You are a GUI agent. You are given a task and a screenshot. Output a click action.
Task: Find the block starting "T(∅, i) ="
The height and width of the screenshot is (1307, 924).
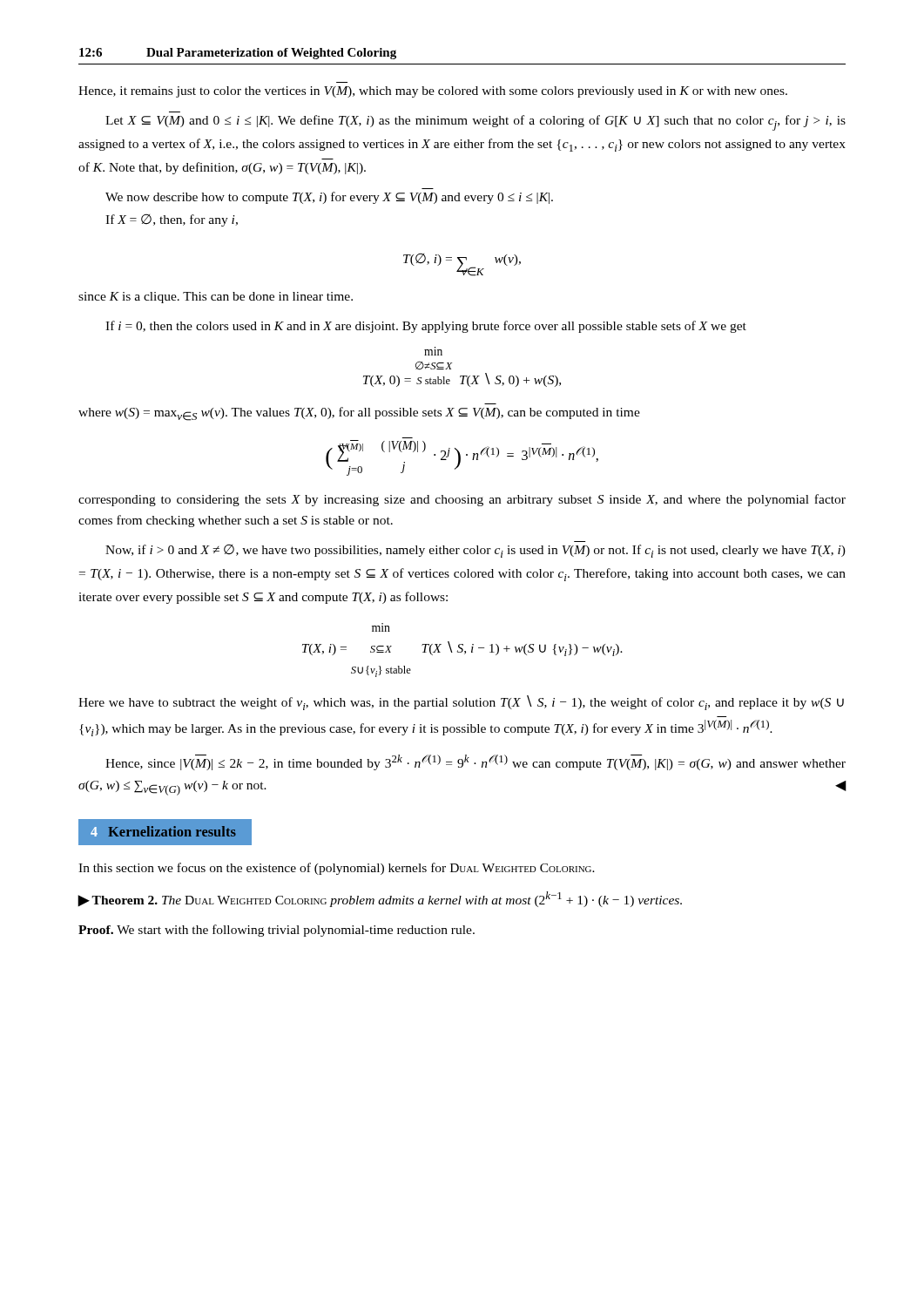[462, 261]
